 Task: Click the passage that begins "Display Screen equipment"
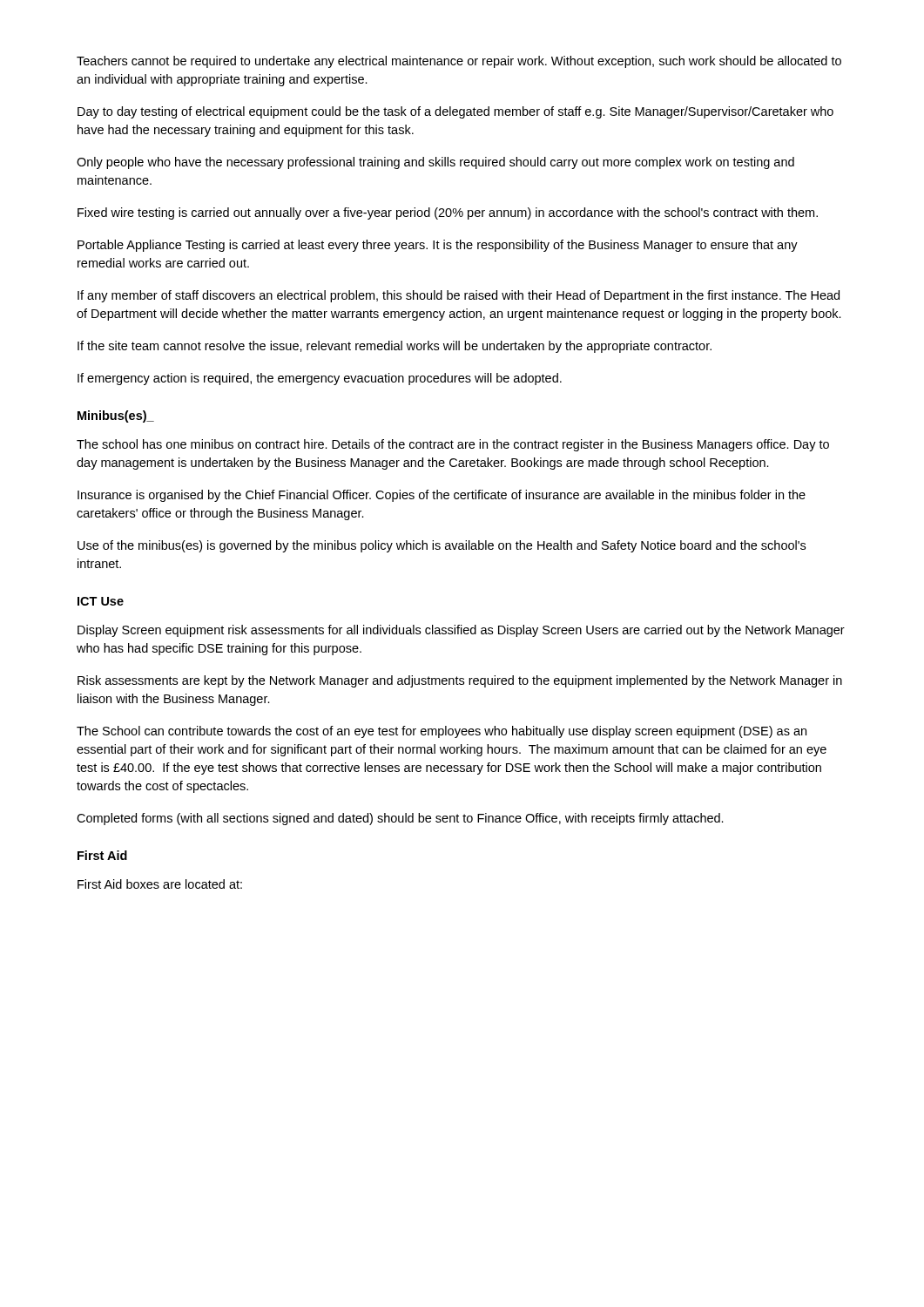[x=461, y=639]
